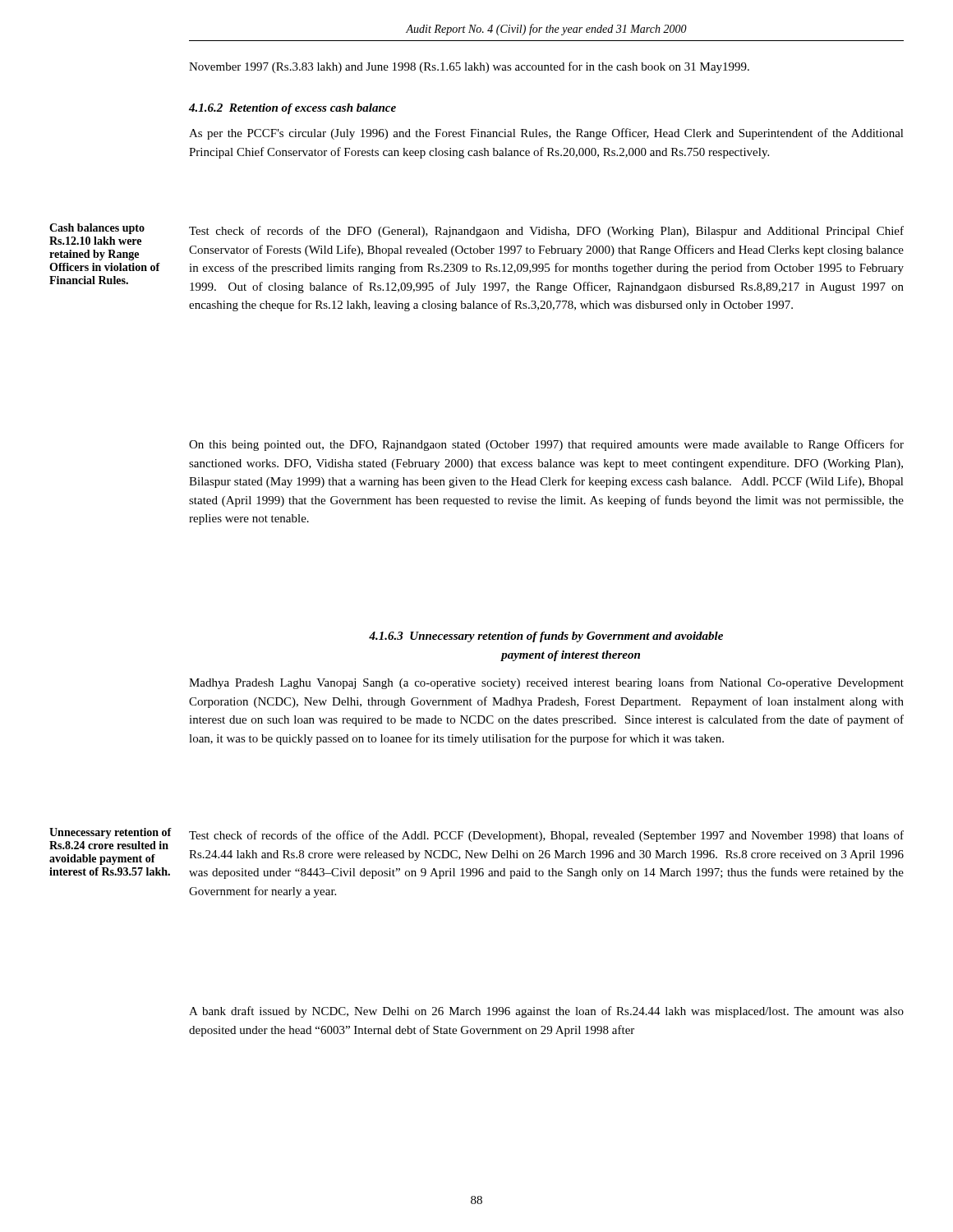Screen dimensions: 1232x953
Task: Where is the passage that starts "Test check of records of the DFO (General),"?
Action: (x=546, y=268)
